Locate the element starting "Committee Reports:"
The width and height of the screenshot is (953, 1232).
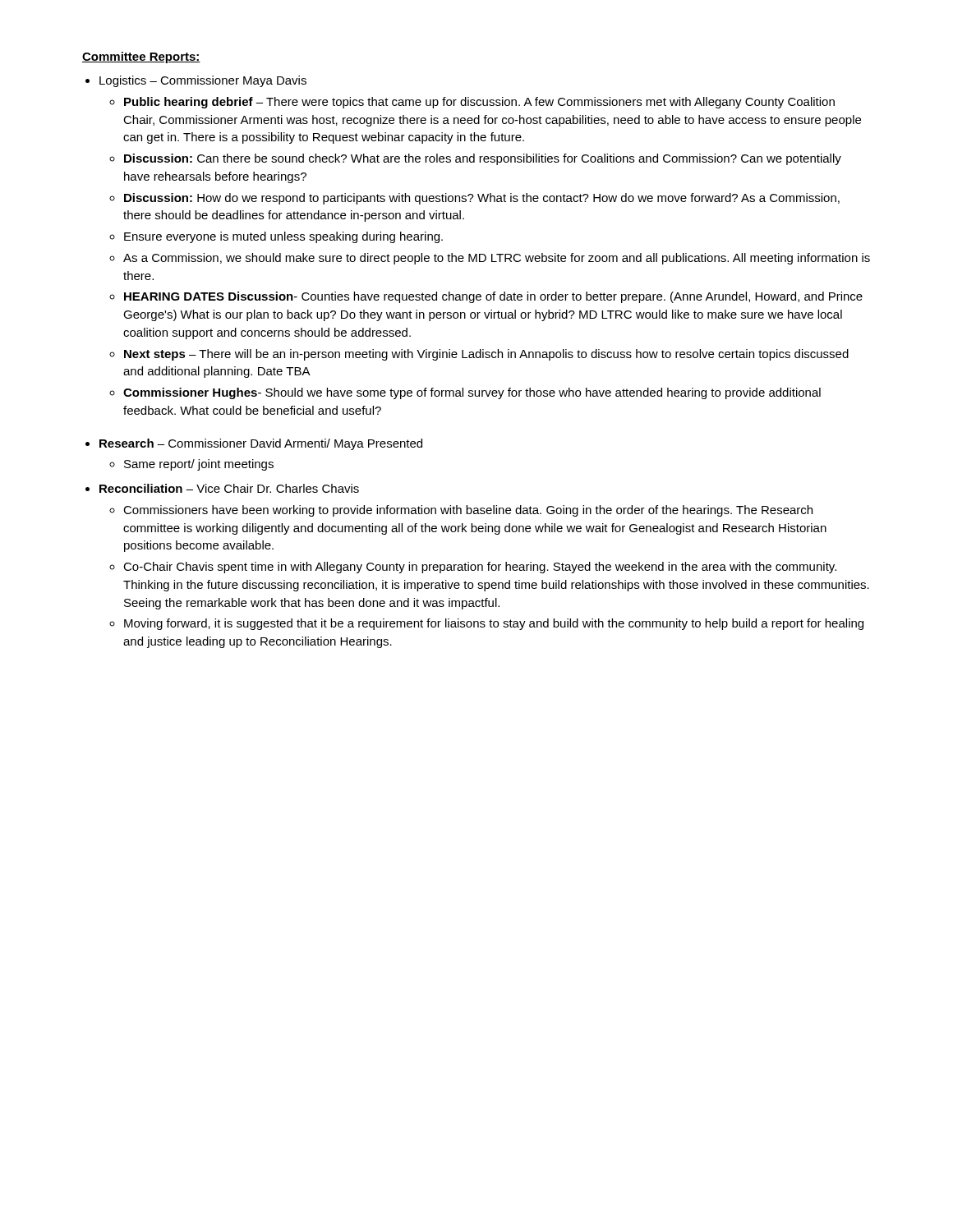[141, 56]
